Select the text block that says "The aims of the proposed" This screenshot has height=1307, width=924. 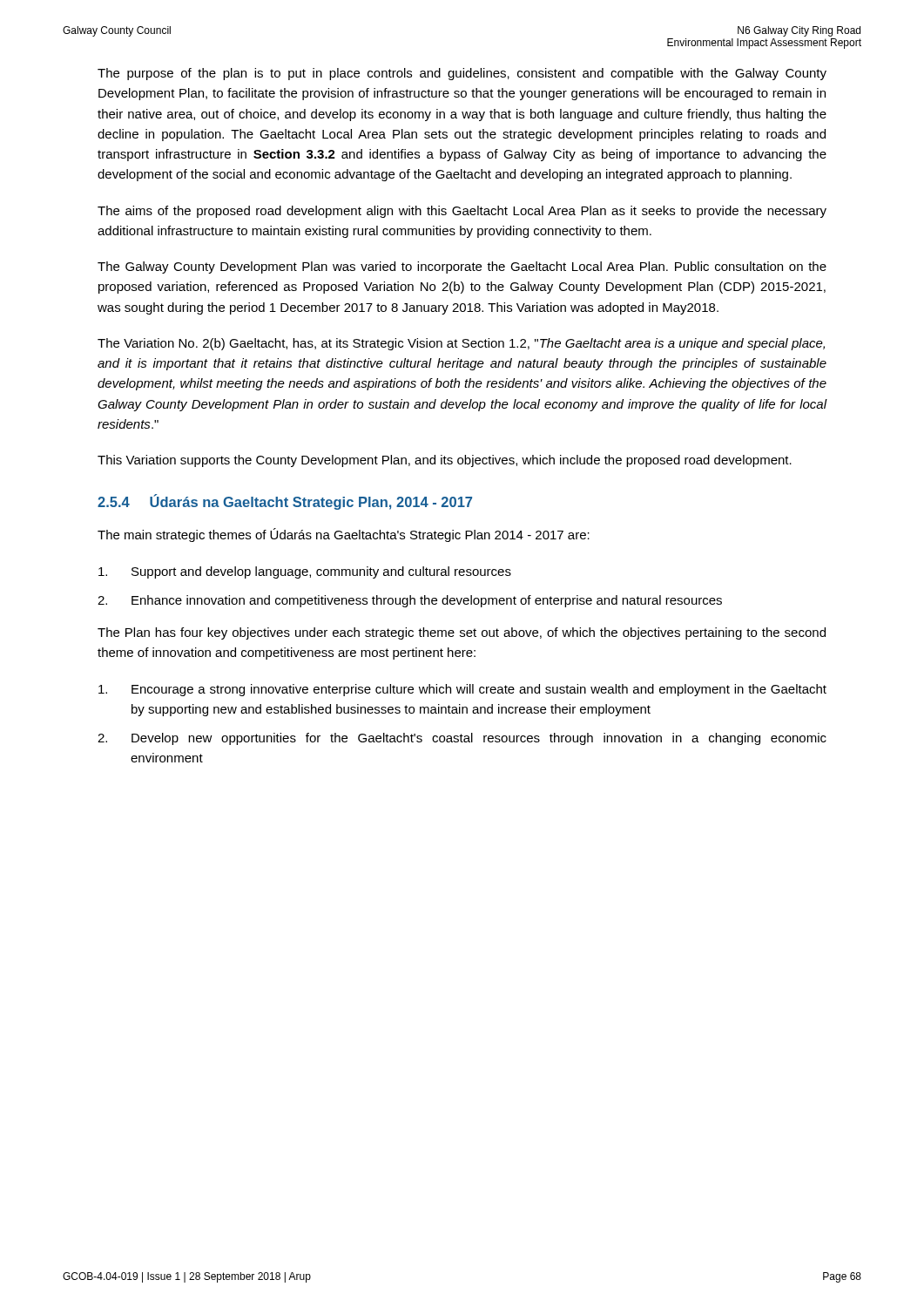[x=462, y=220]
